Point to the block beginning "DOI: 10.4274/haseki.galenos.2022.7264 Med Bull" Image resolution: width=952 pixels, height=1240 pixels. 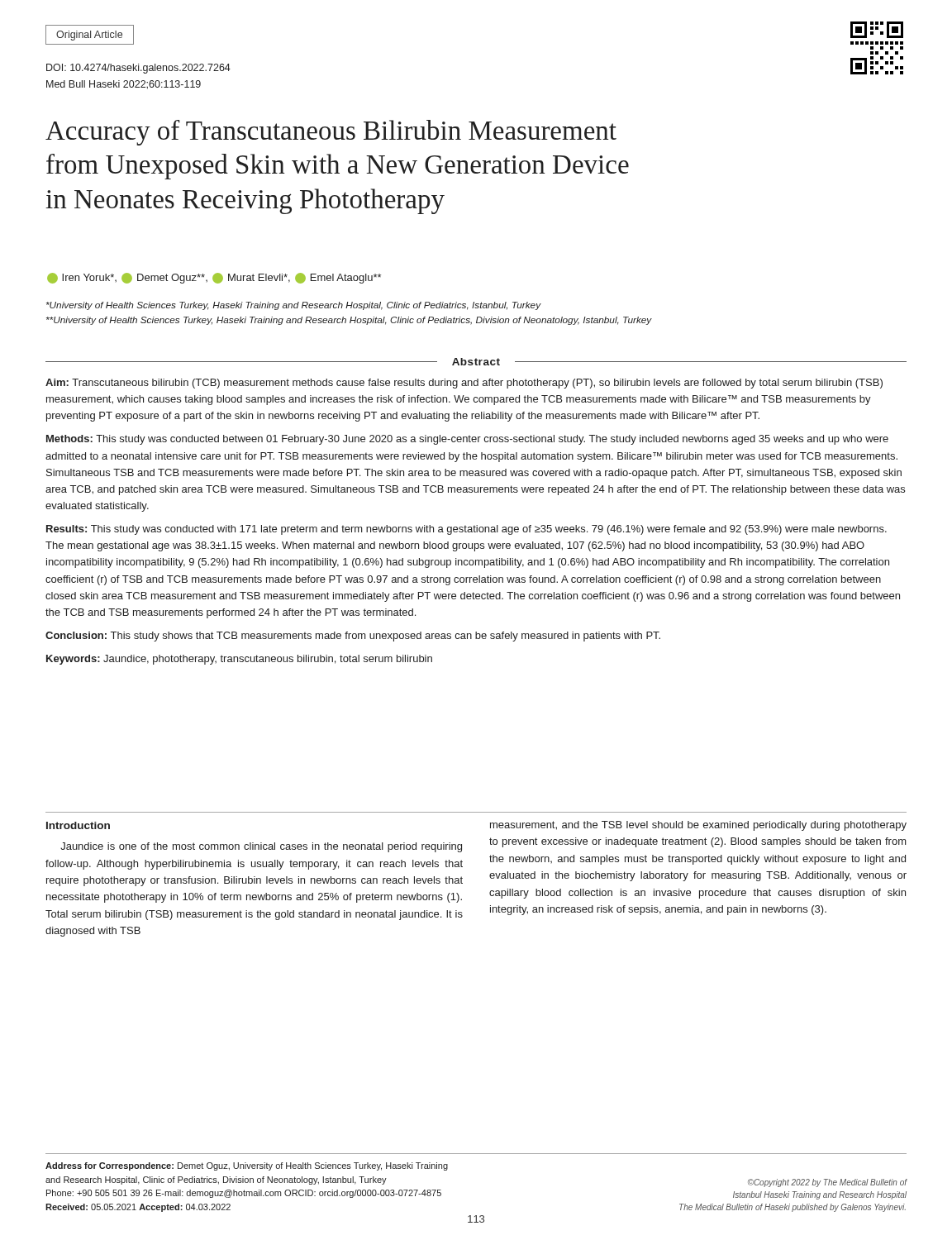[138, 76]
